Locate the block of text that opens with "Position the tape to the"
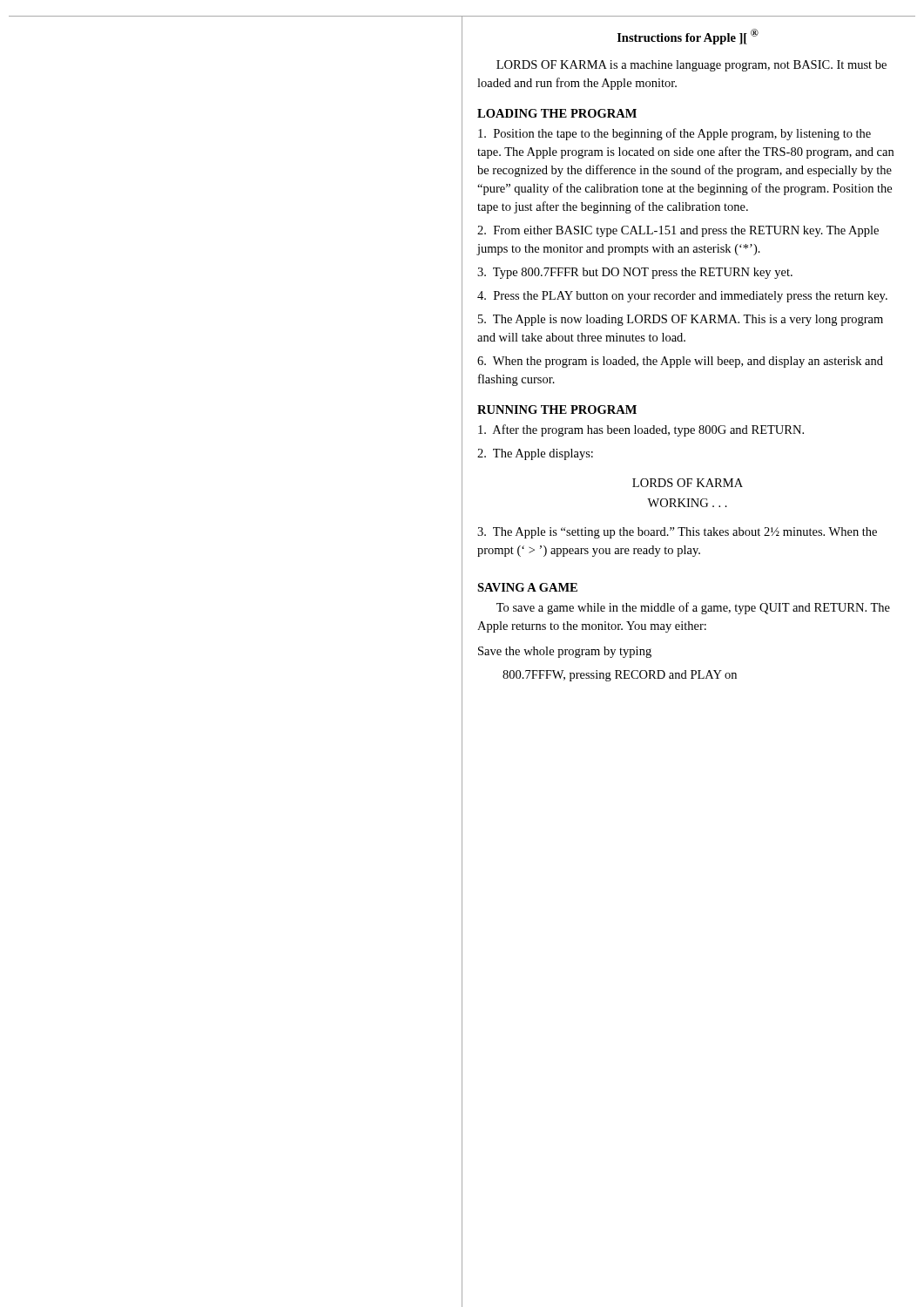924x1307 pixels. 688,170
